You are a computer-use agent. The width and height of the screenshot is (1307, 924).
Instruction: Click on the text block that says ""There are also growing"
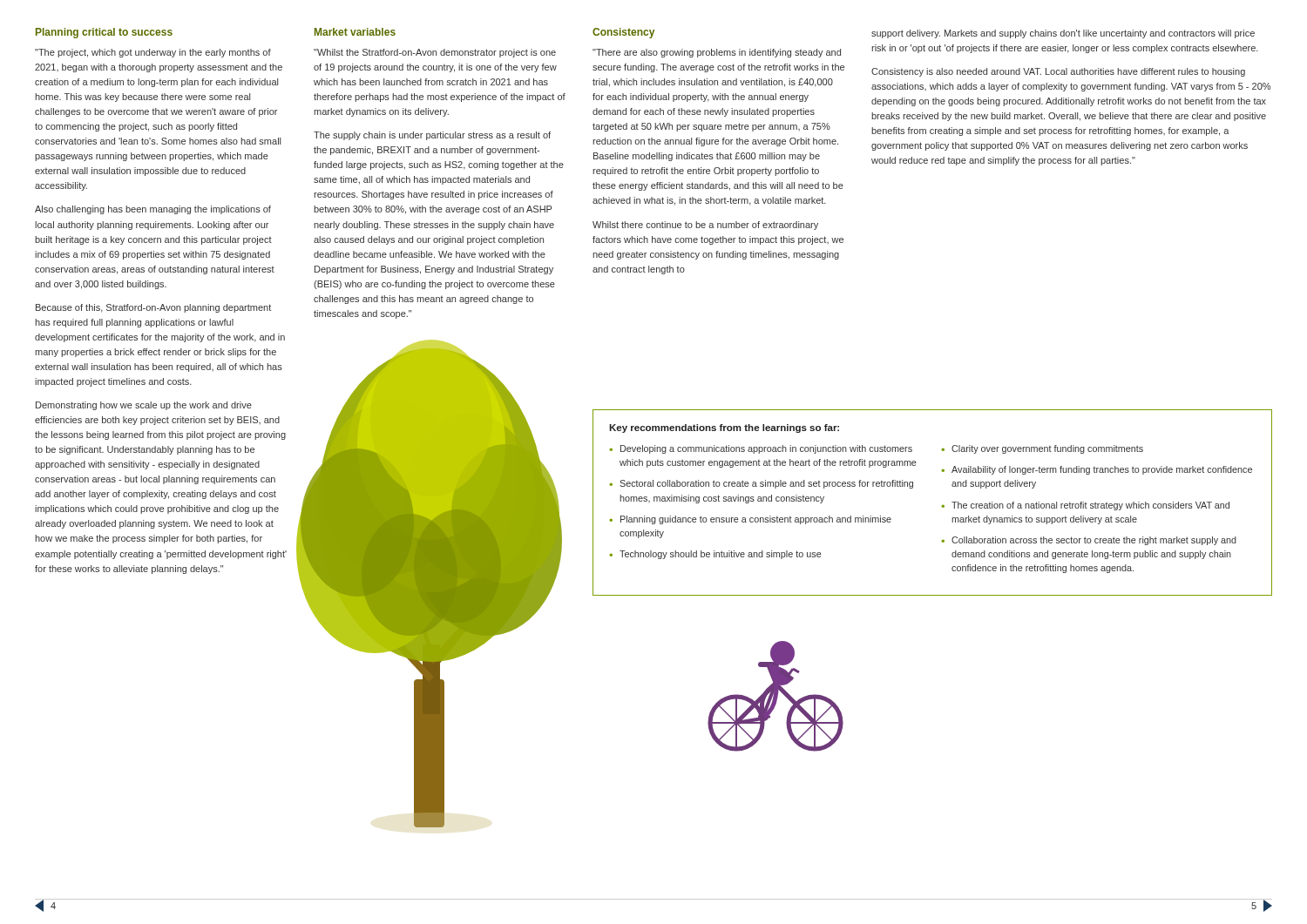(719, 126)
